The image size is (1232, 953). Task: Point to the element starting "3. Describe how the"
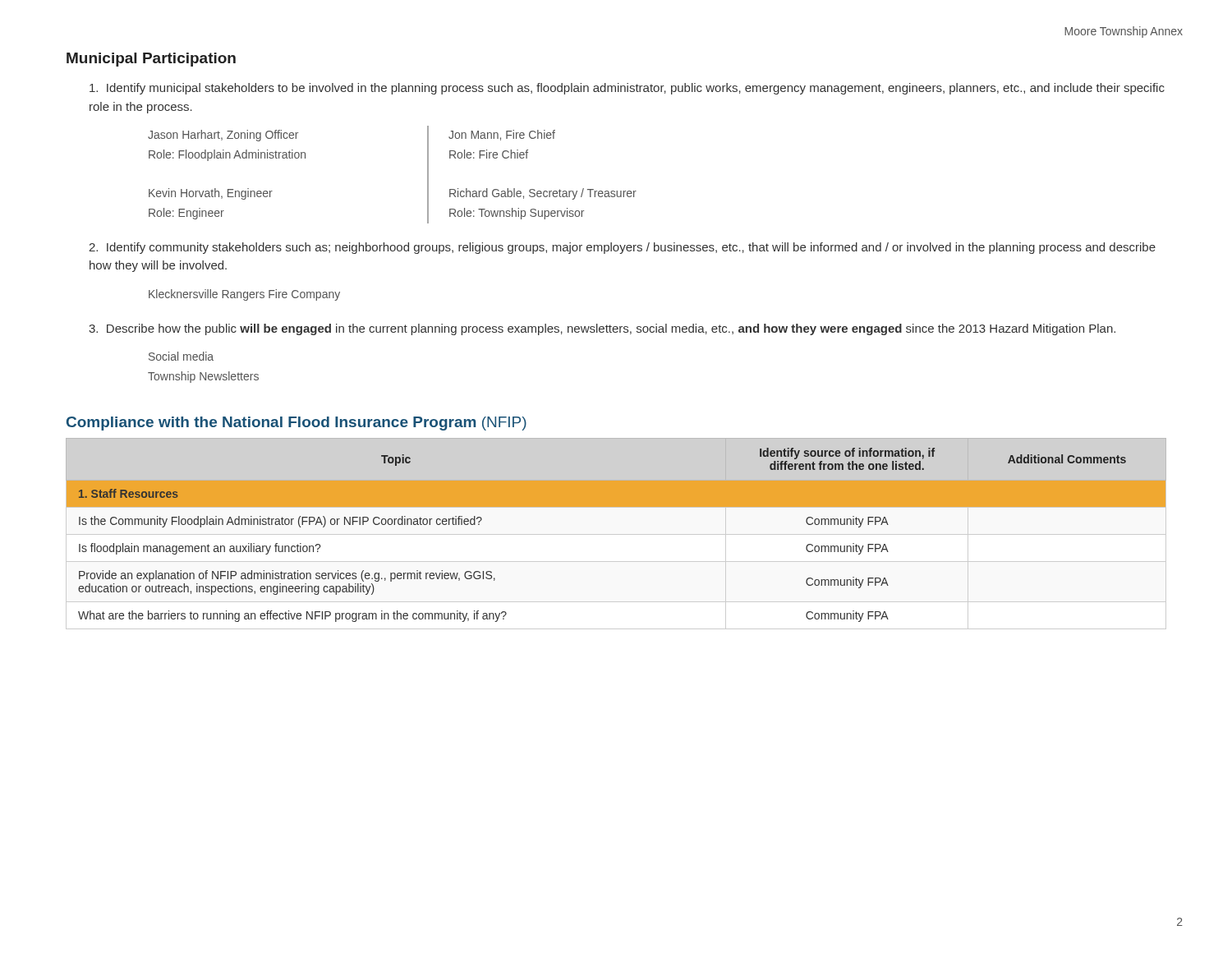(x=603, y=328)
